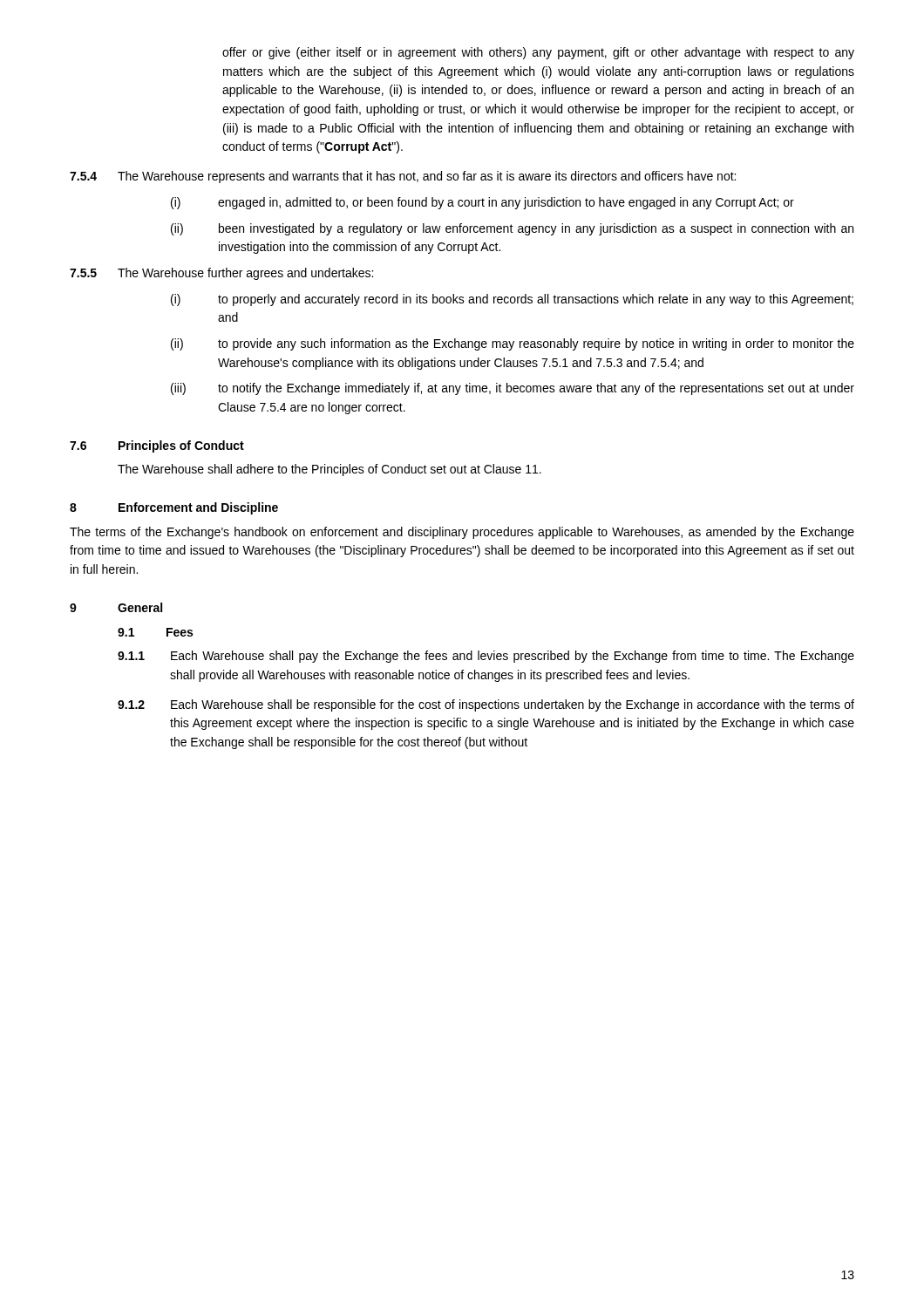Viewport: 924px width, 1308px height.
Task: Find the text starting "(iii) to notify the Exchange immediately"
Action: tap(512, 398)
